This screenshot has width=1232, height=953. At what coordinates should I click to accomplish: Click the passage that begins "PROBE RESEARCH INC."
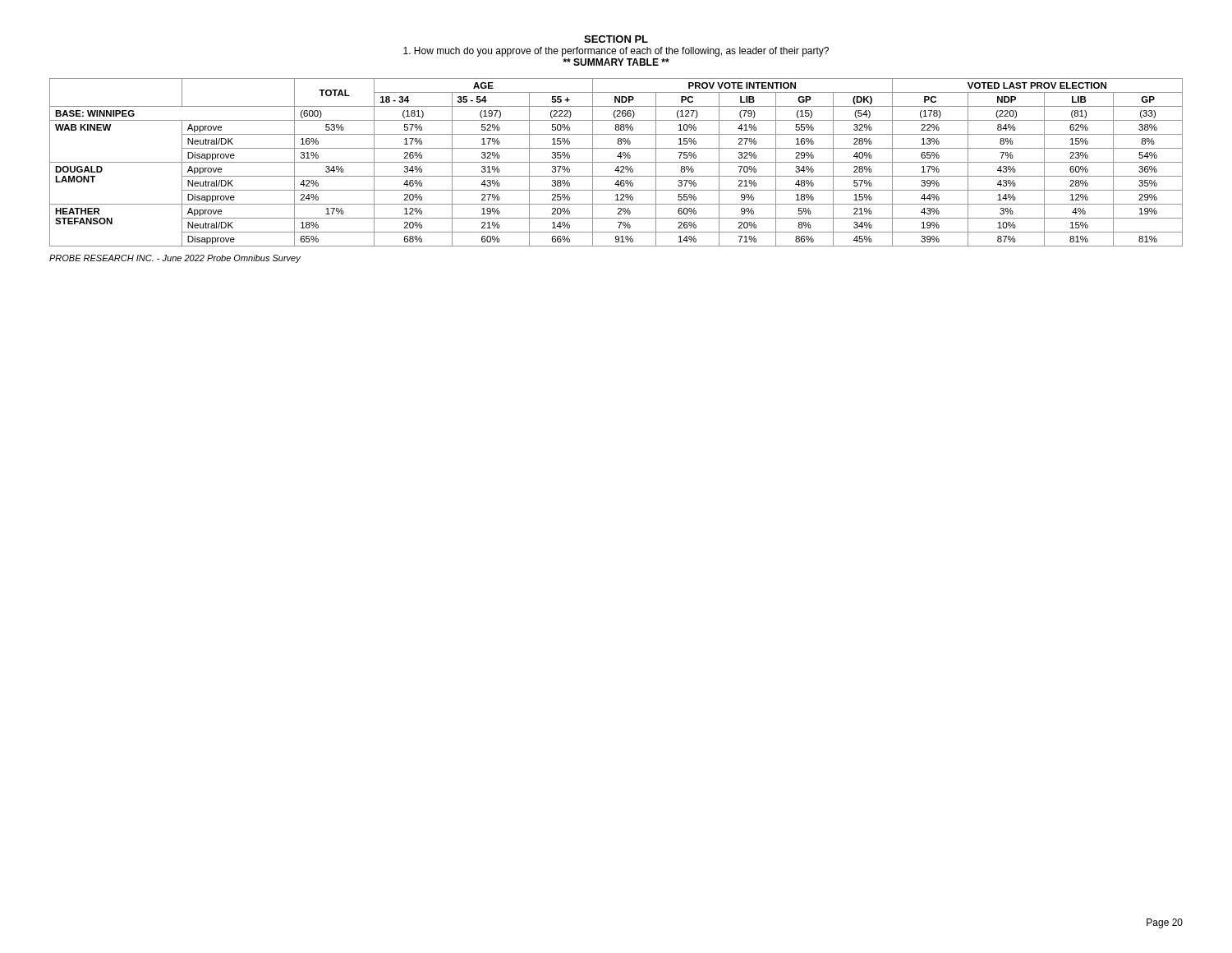pyautogui.click(x=175, y=258)
